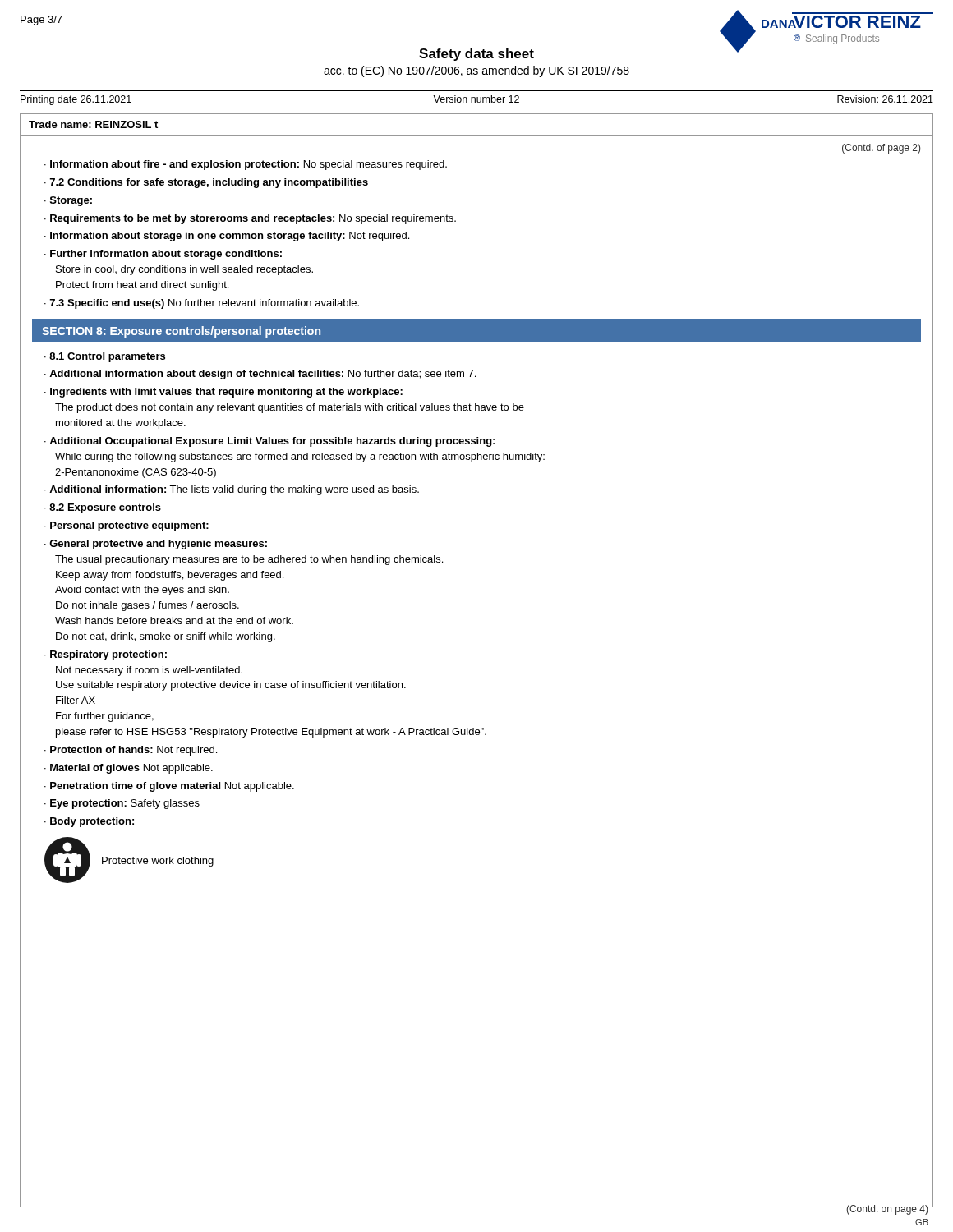Point to the text block starting "· Storage:"
This screenshot has width=953, height=1232.
[68, 200]
